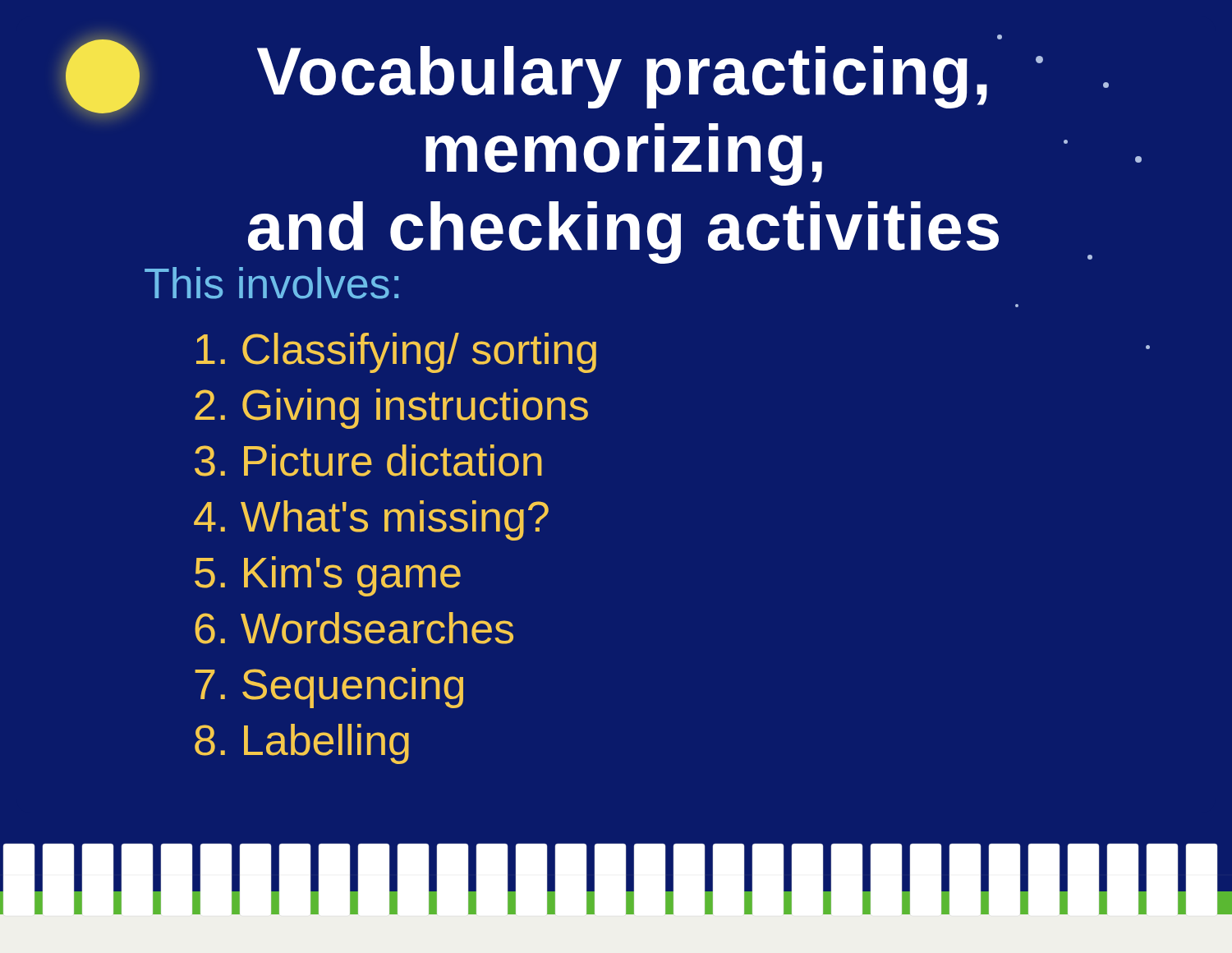This screenshot has width=1232, height=953.
Task: Select the title with the text "Vocabulary practicing, memorizing,and"
Action: [x=624, y=149]
